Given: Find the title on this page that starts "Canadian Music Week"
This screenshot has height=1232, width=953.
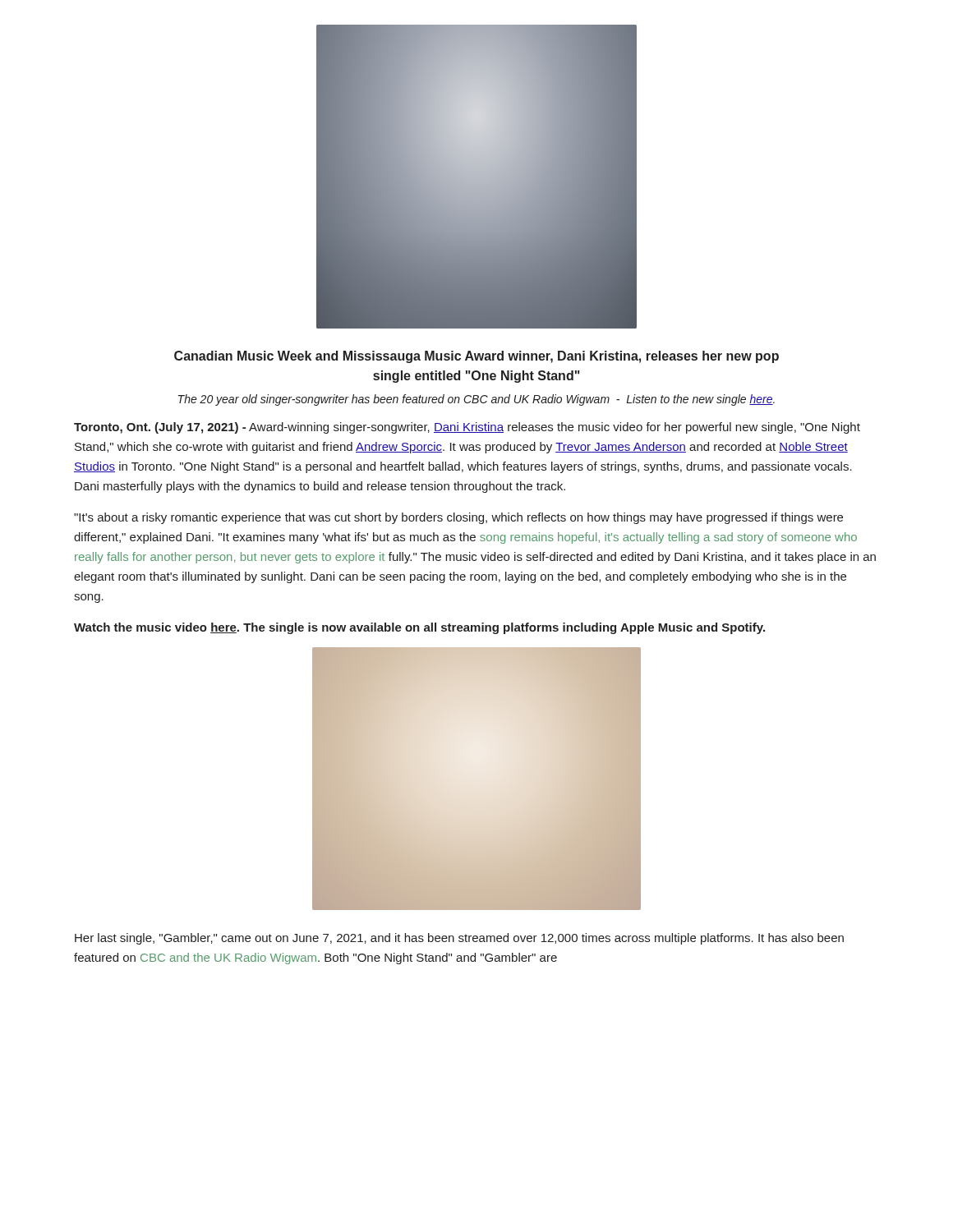Looking at the screenshot, I should (x=476, y=366).
